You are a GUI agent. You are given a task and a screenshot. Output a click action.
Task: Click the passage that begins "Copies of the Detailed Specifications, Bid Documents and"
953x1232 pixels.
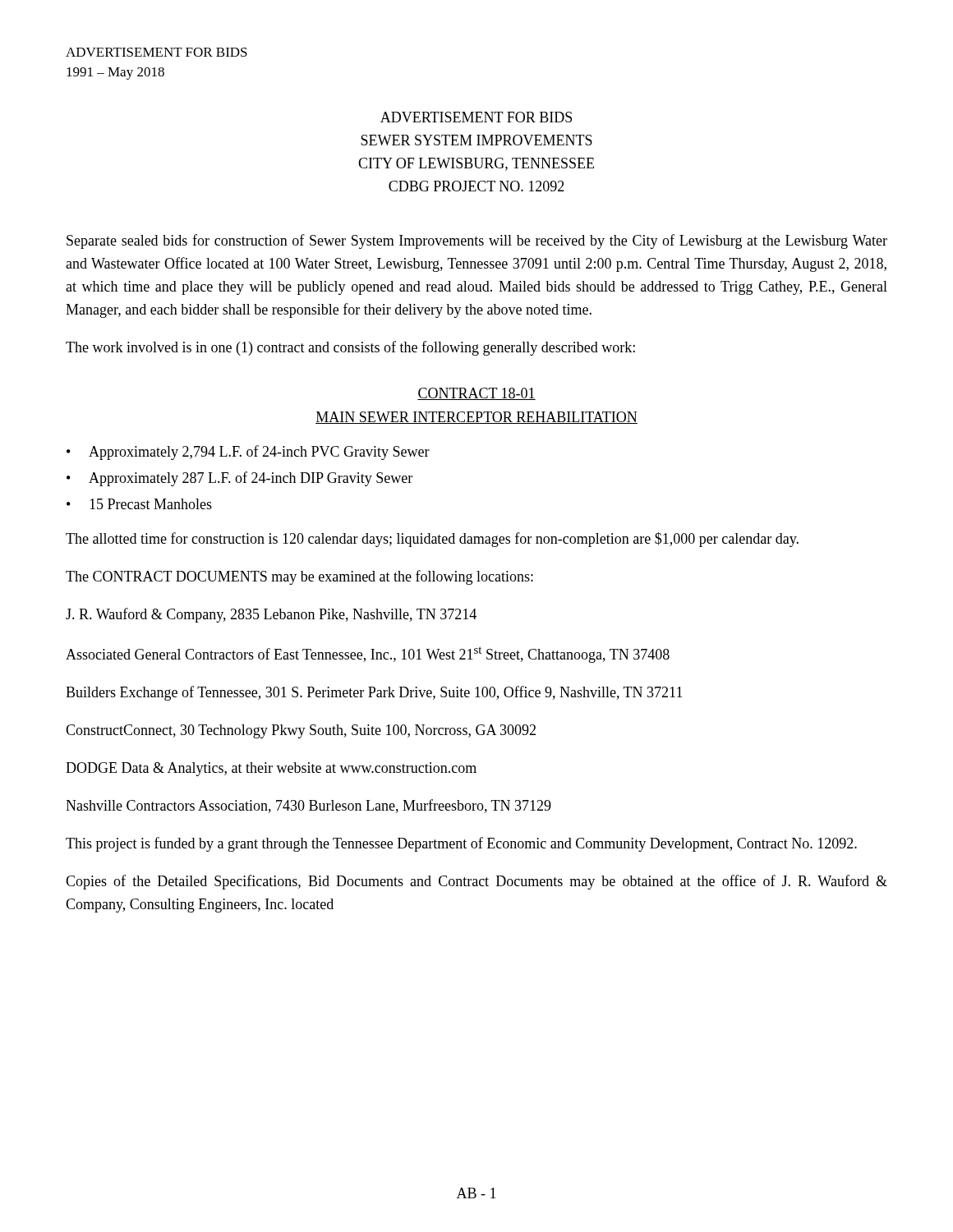point(476,893)
